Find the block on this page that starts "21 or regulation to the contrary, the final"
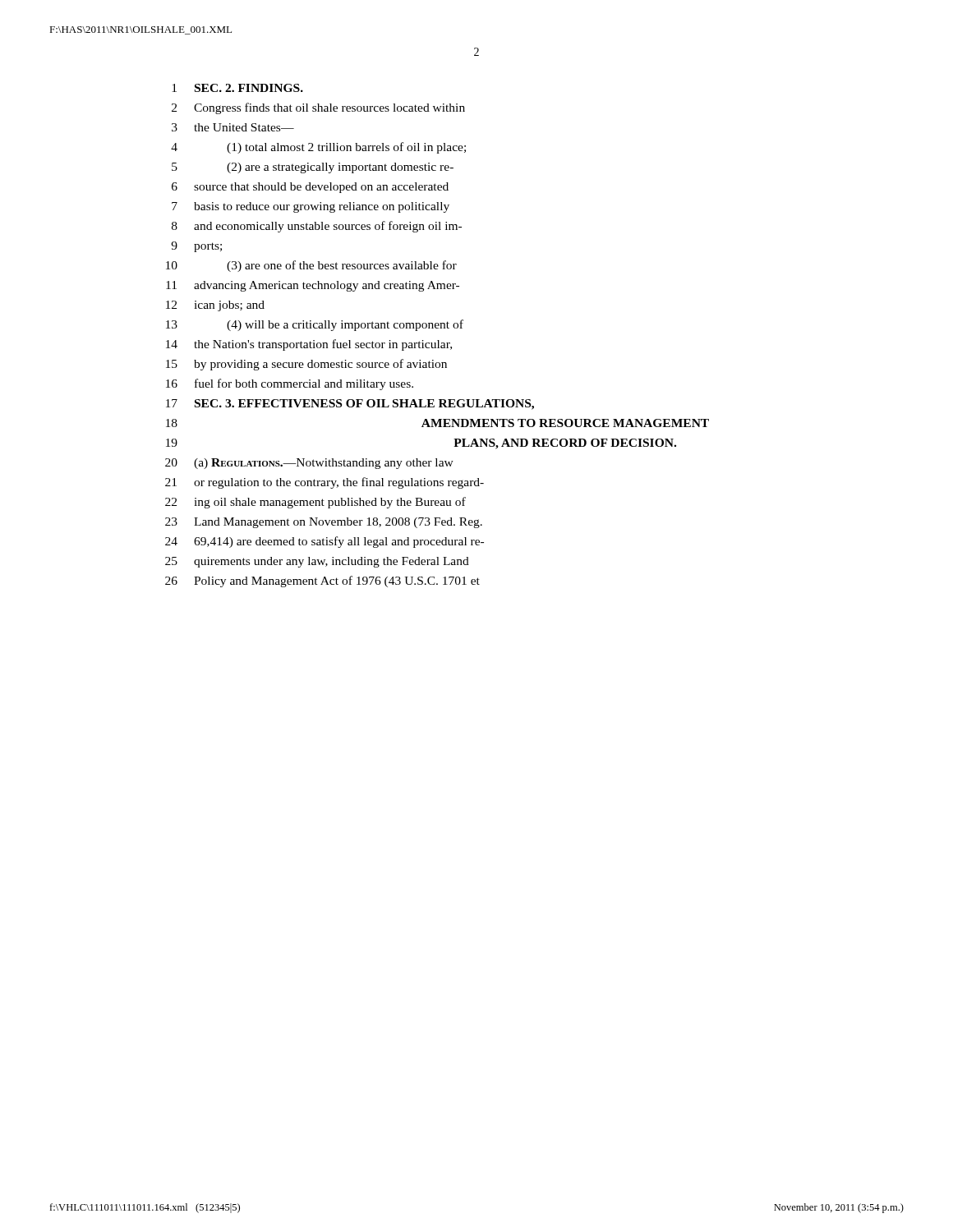Image resolution: width=953 pixels, height=1232 pixels. [x=325, y=483]
